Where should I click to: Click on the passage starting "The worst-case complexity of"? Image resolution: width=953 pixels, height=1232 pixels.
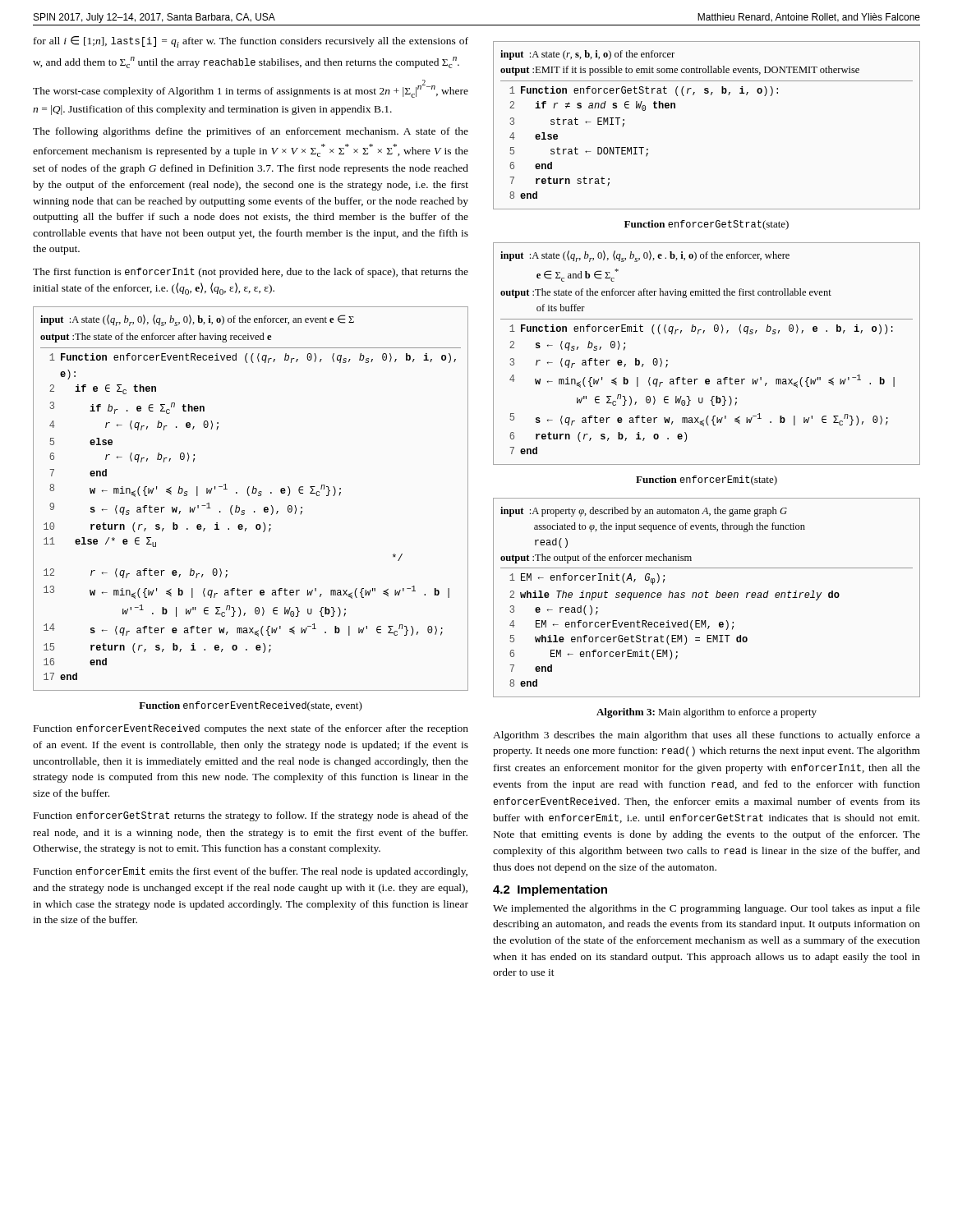click(251, 98)
